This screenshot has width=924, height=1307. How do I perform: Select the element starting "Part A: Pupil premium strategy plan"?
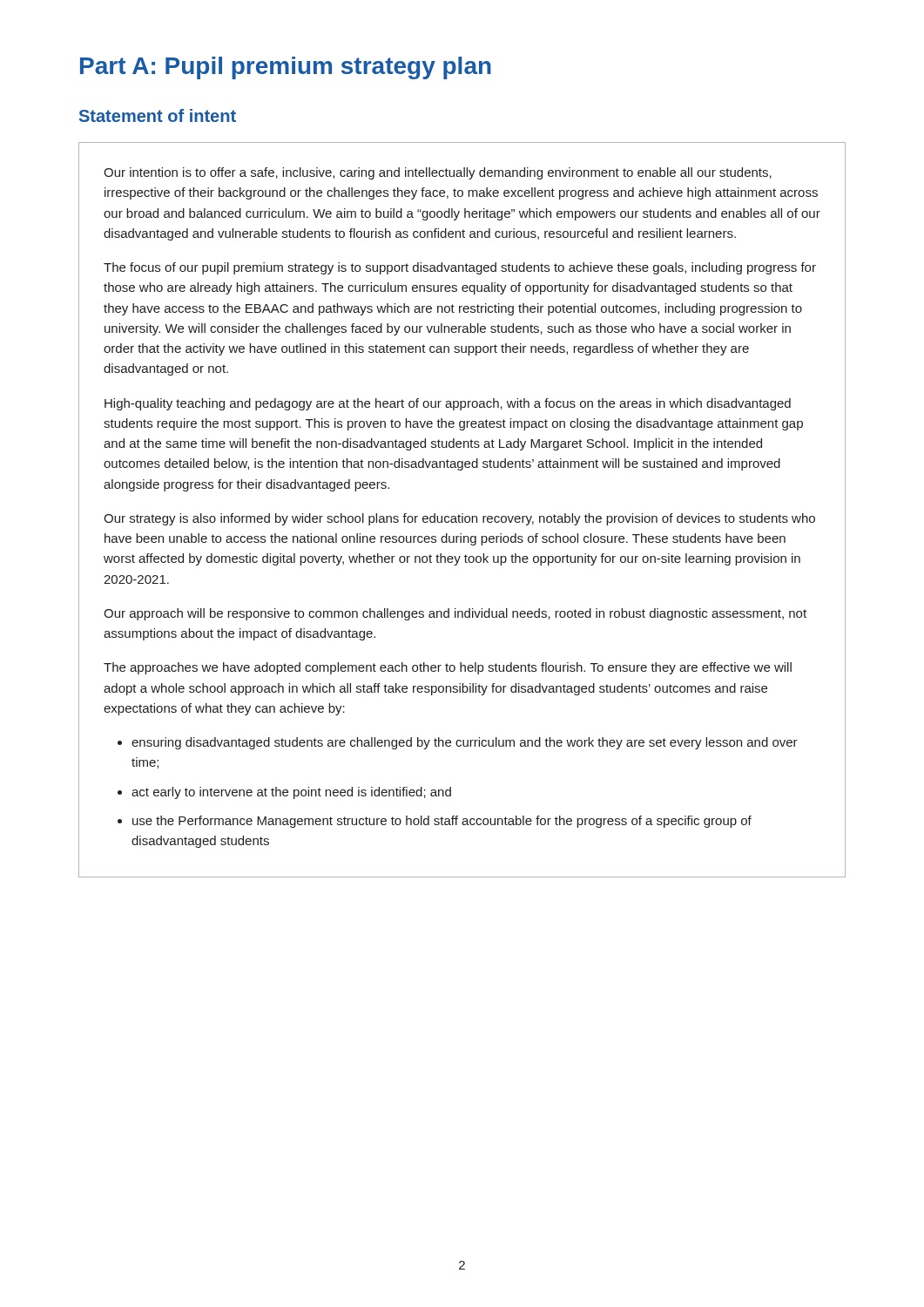pyautogui.click(x=285, y=66)
